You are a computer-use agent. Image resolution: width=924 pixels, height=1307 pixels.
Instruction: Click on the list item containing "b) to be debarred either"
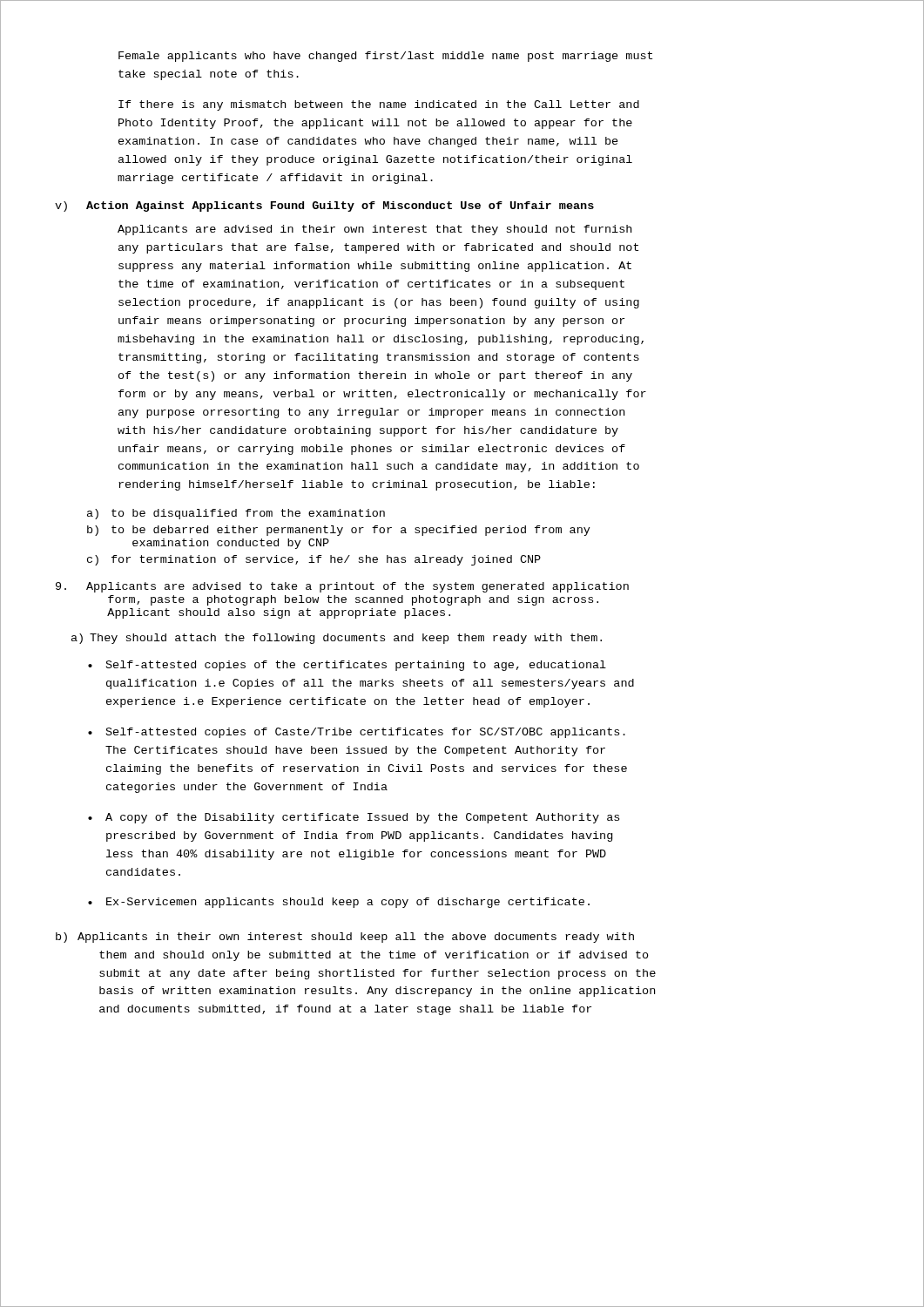(338, 537)
